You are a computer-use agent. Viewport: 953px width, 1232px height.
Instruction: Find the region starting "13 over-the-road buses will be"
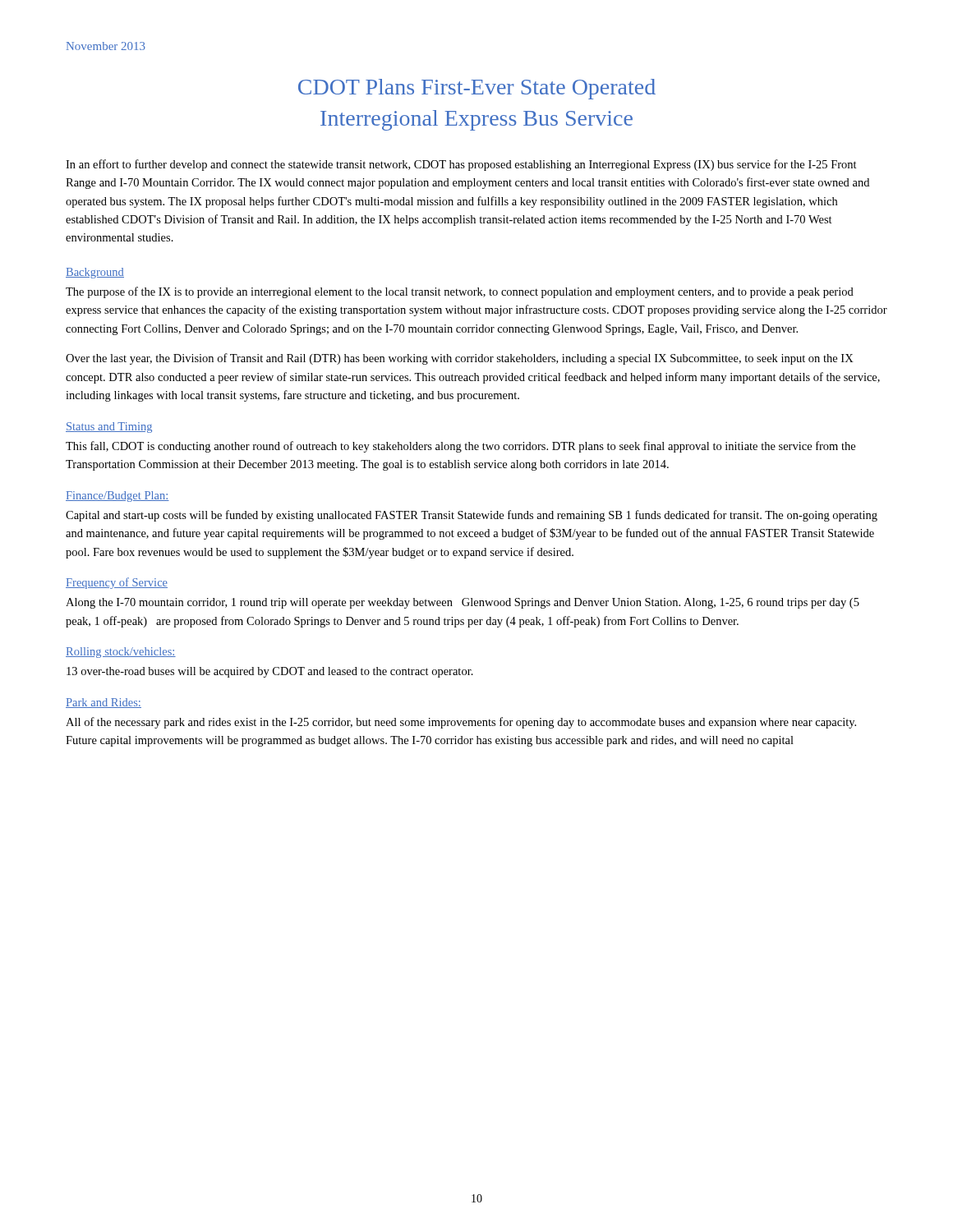click(x=270, y=671)
